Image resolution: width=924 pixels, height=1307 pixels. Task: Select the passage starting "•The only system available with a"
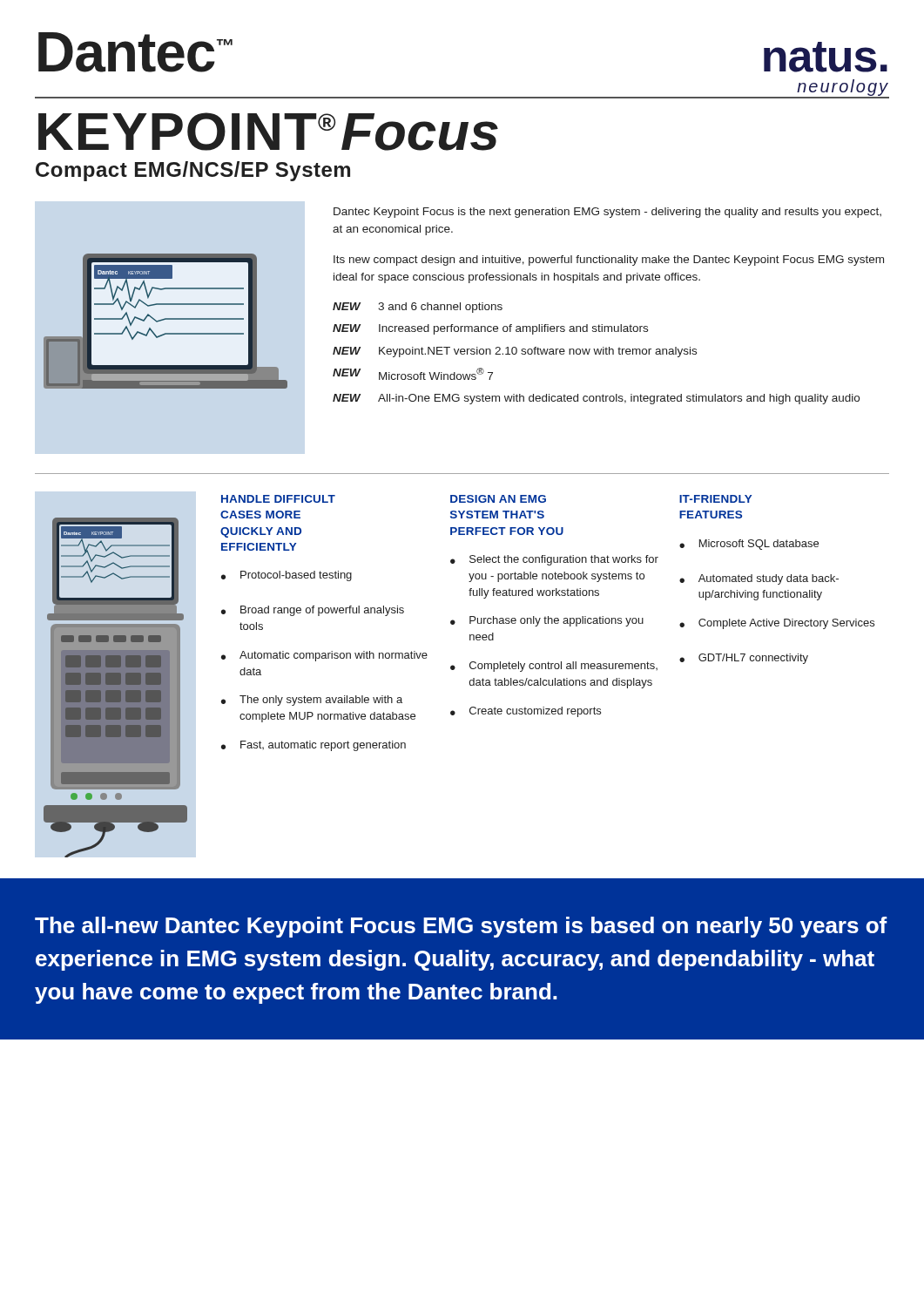pos(325,709)
